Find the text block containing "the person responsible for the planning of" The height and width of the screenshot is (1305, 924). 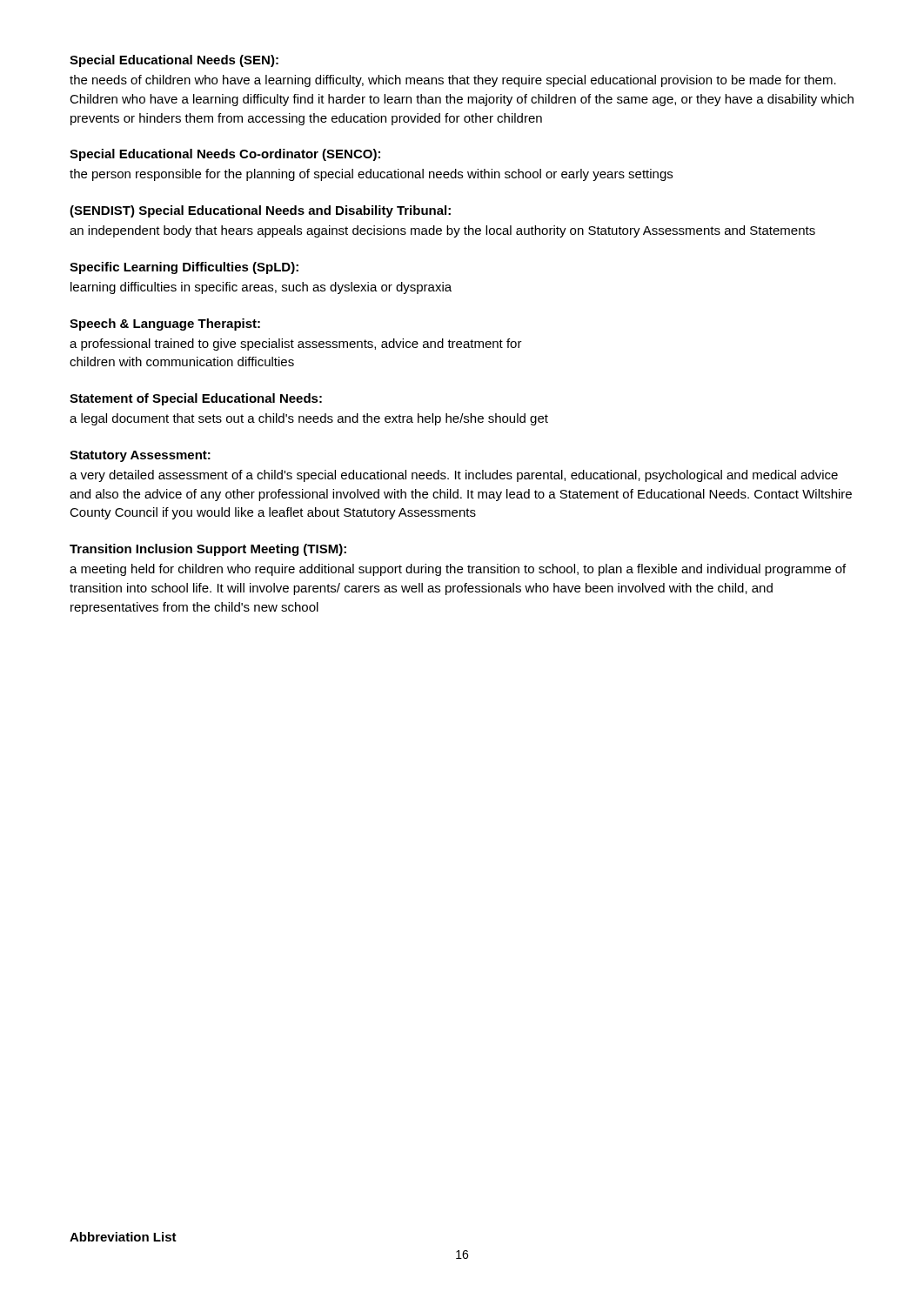click(x=462, y=174)
